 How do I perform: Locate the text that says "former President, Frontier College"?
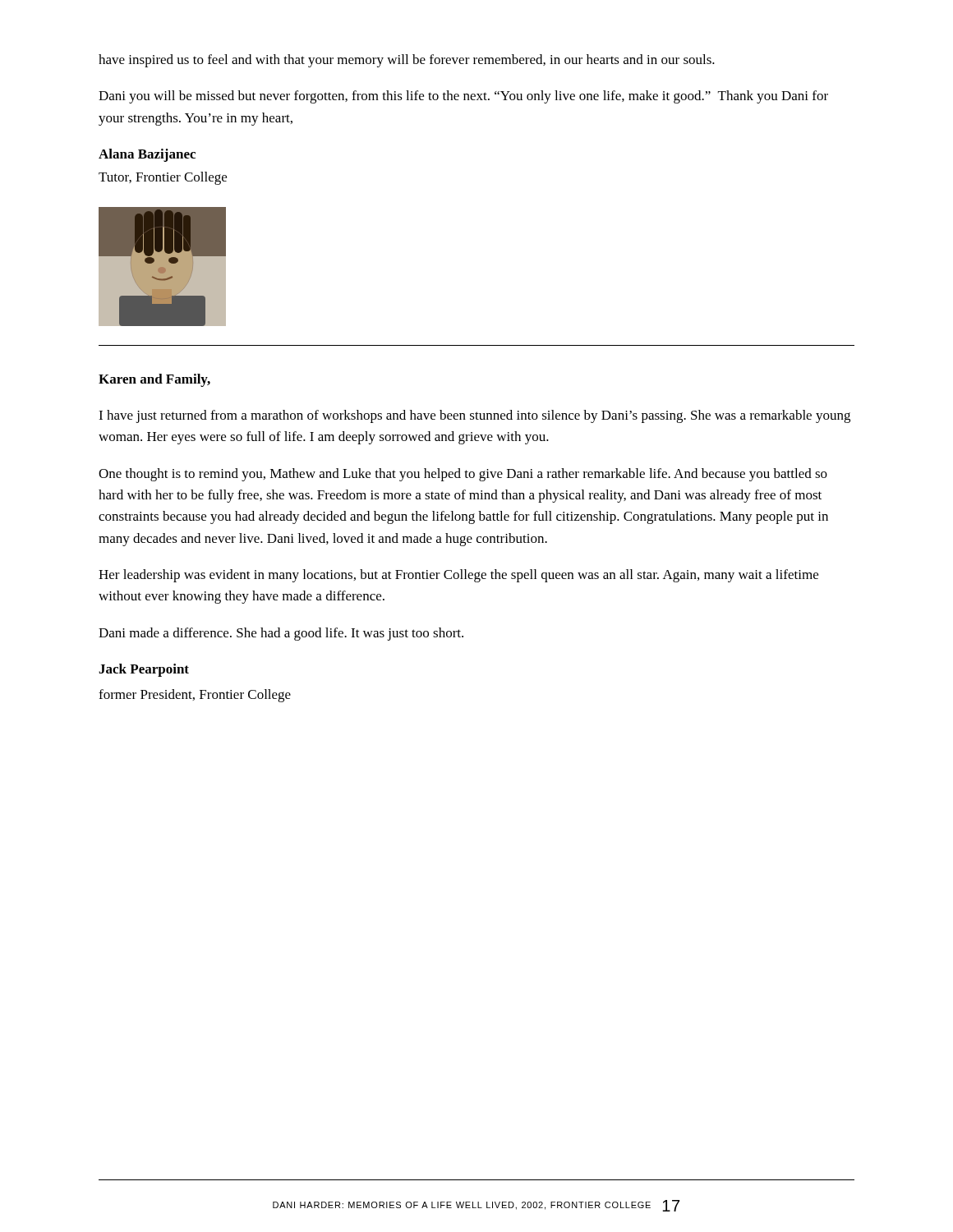pos(195,694)
